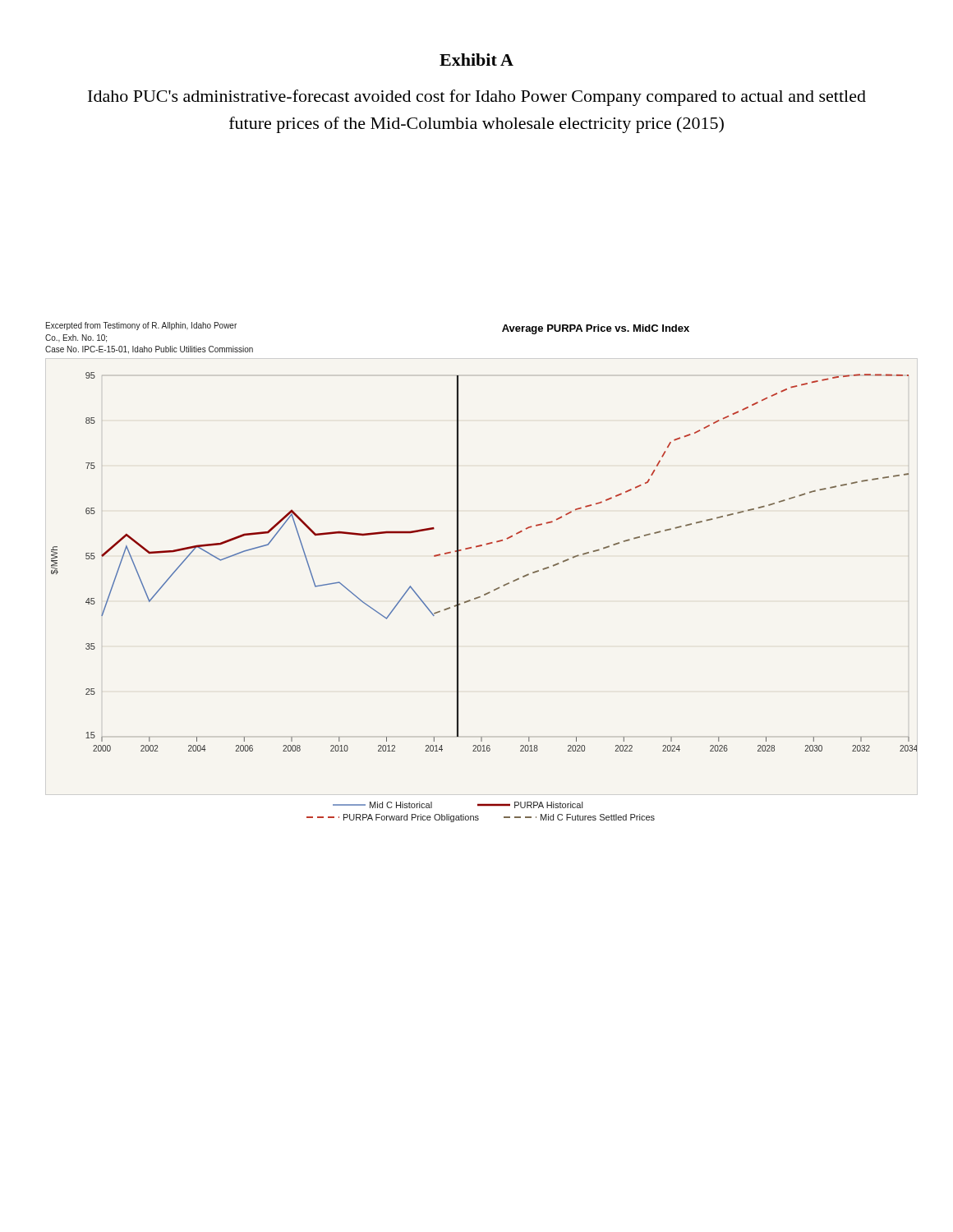Click the passage that begins "Idaho PUC's administrative-forecast avoided cost"
The image size is (953, 1232).
click(476, 109)
